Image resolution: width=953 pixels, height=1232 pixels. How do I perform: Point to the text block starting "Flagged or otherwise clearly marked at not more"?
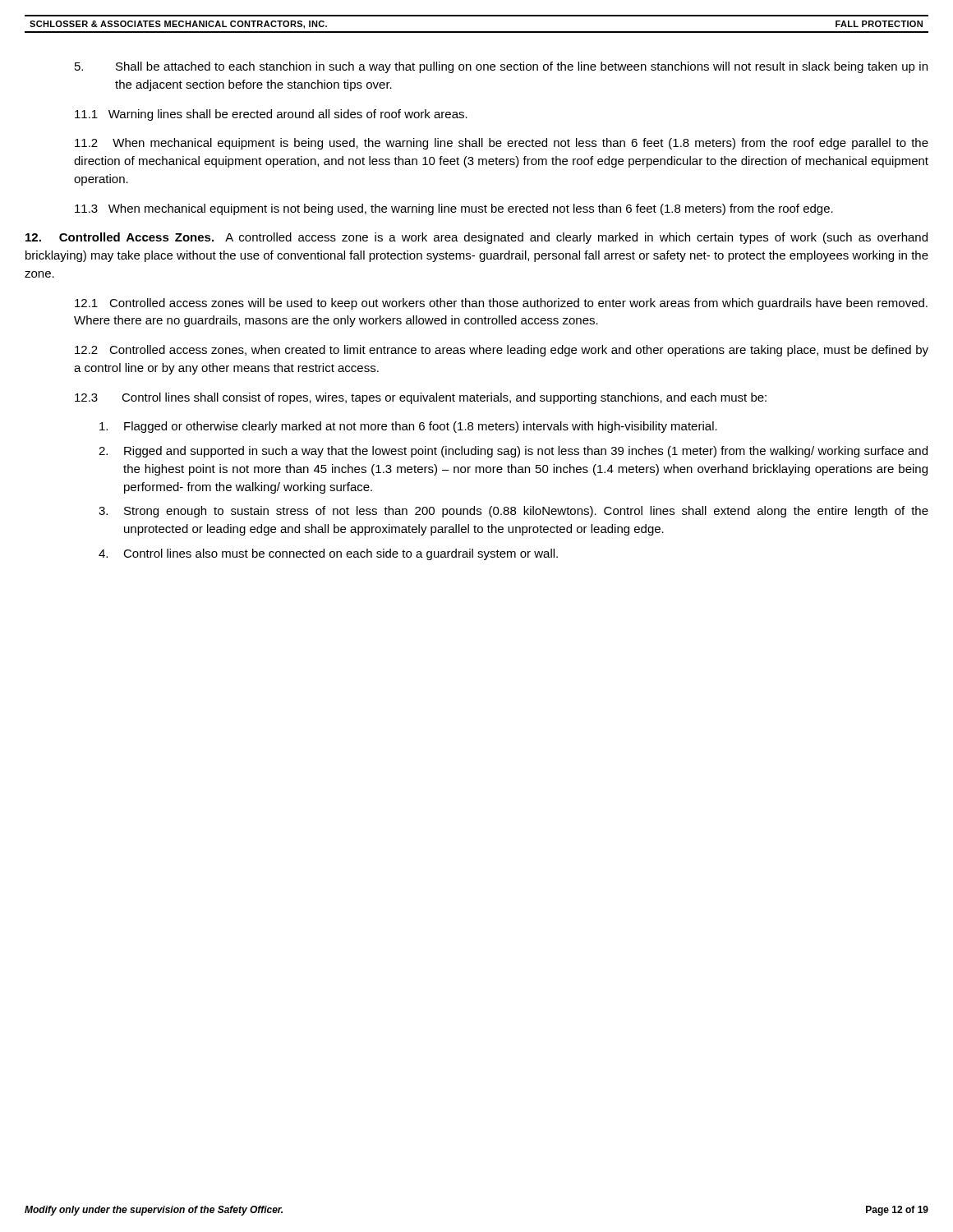pos(408,427)
